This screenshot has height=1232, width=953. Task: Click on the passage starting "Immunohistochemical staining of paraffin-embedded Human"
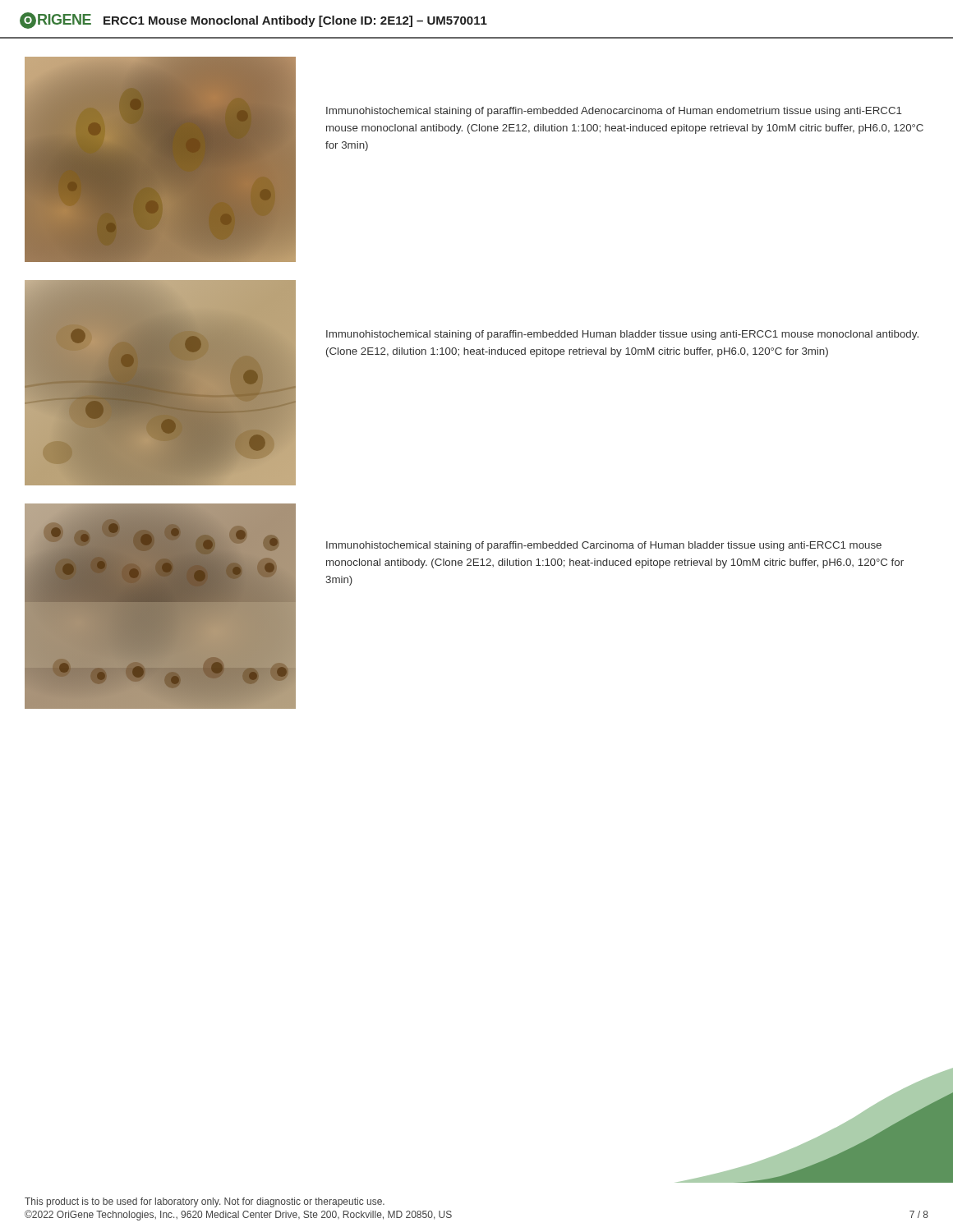[622, 342]
